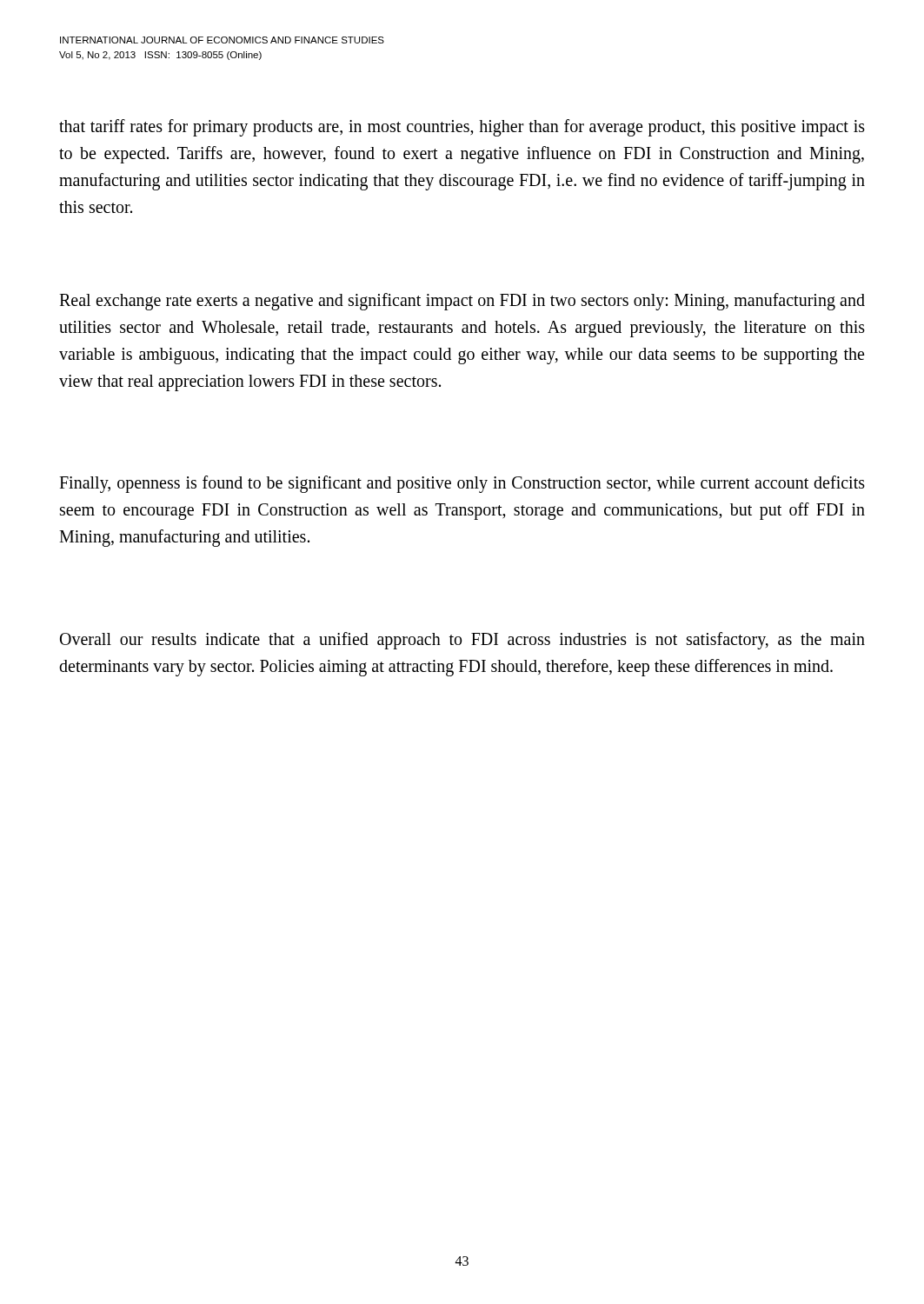This screenshot has height=1304, width=924.
Task: Find the block on this page that starts "Finally, openness is found to be significant"
Action: (462, 509)
